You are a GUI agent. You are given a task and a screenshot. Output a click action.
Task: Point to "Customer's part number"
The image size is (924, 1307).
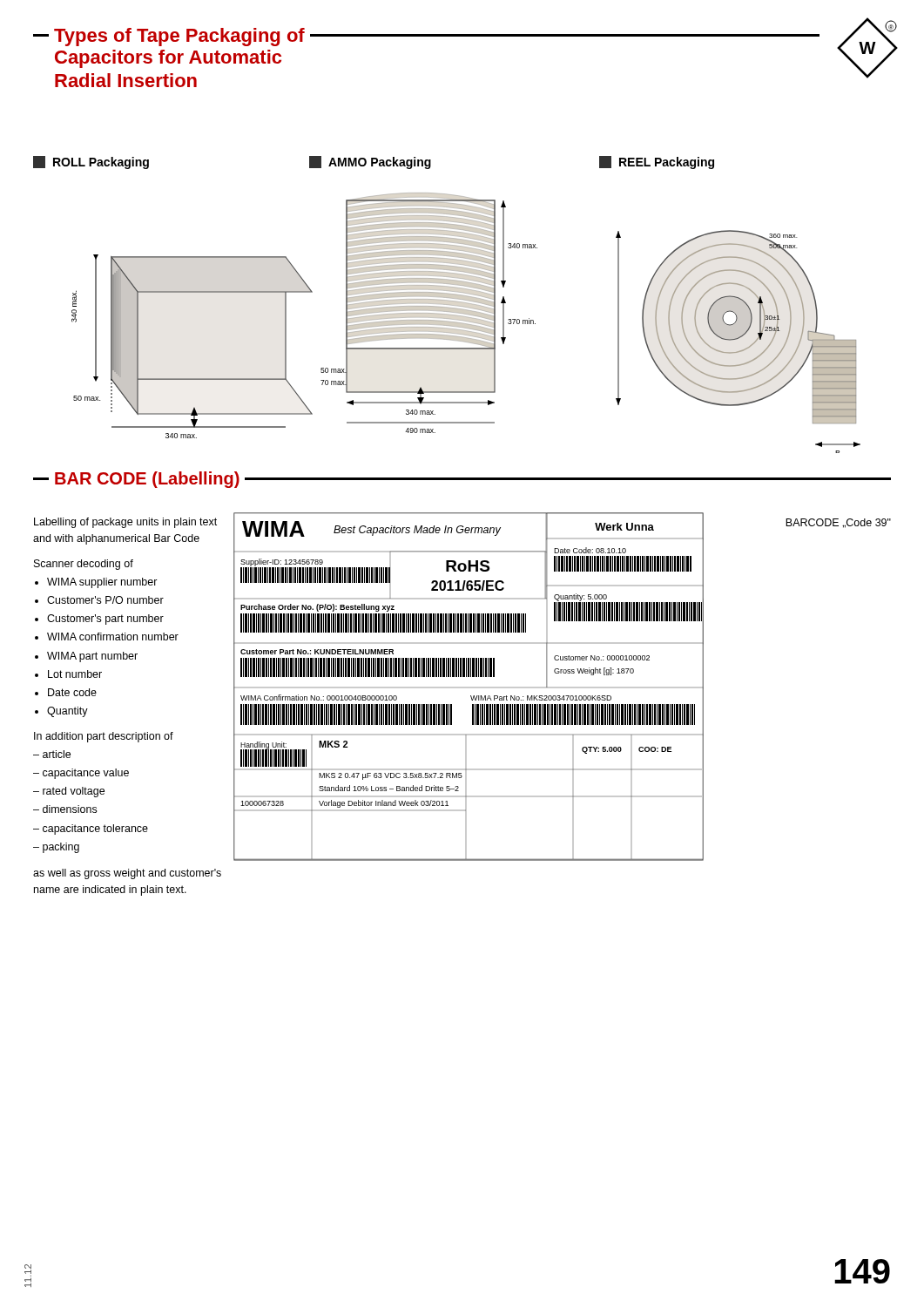pos(105,619)
